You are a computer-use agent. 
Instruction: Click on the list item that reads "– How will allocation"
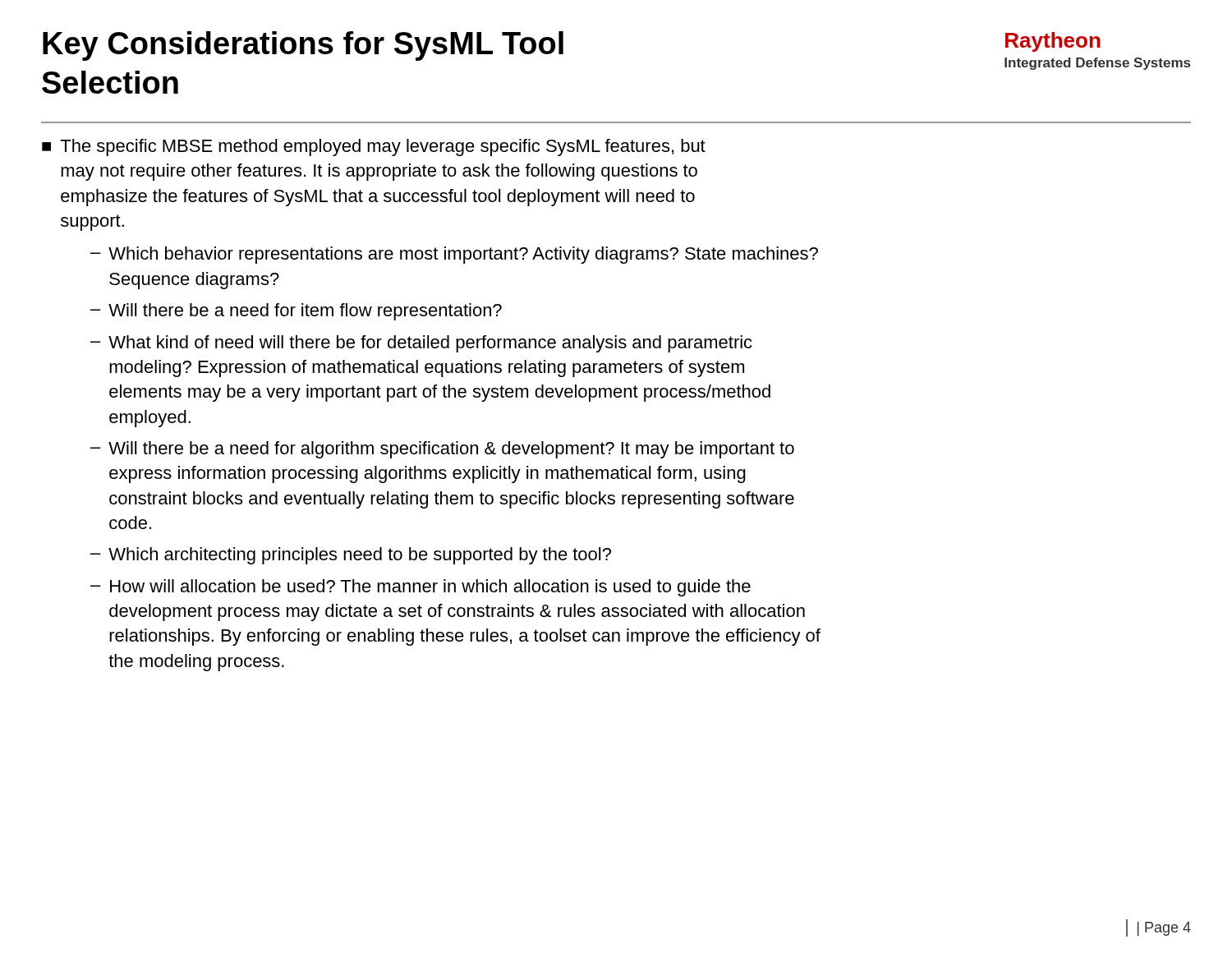click(455, 624)
